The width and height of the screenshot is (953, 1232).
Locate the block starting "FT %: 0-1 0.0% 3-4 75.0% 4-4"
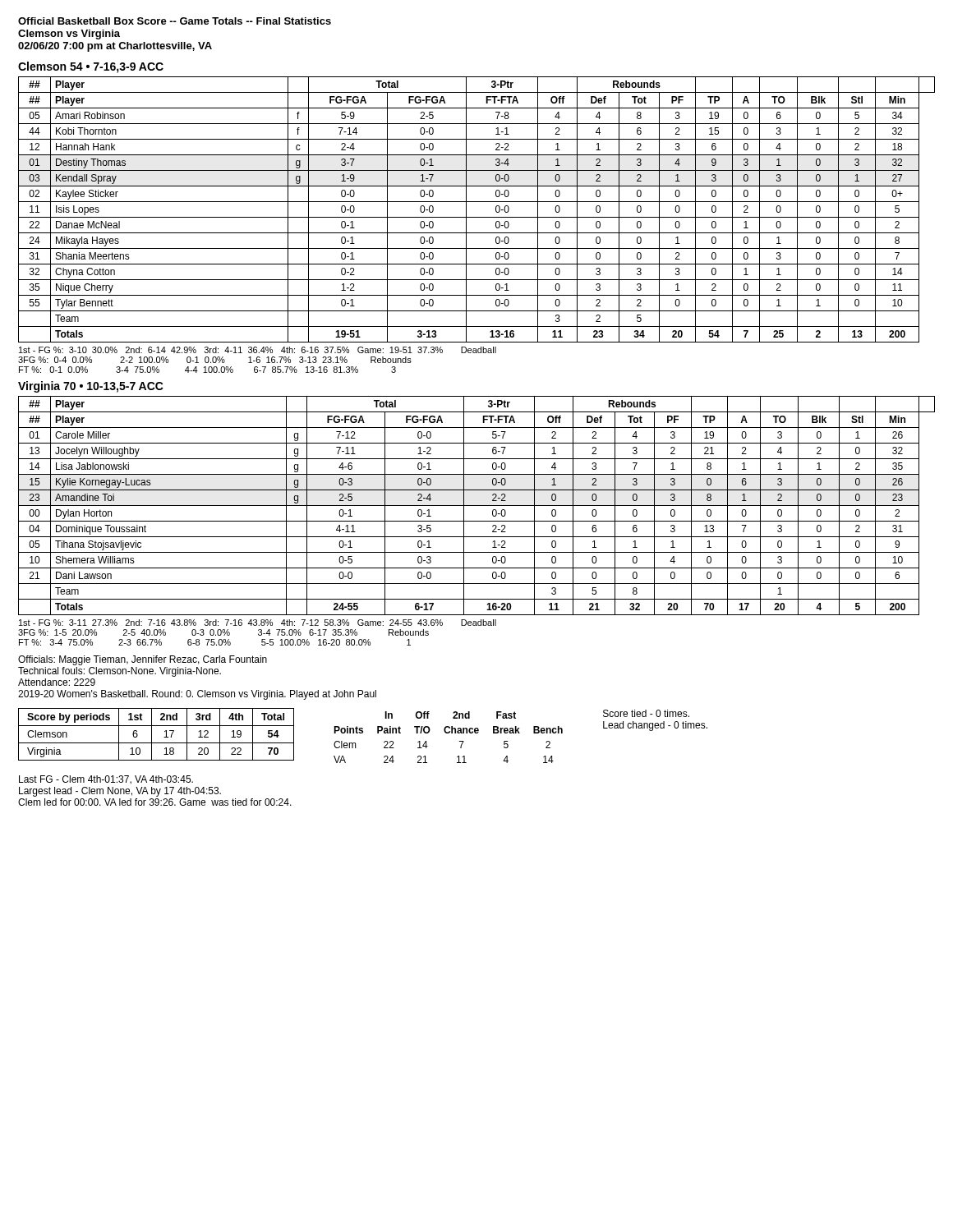pyautogui.click(x=207, y=370)
